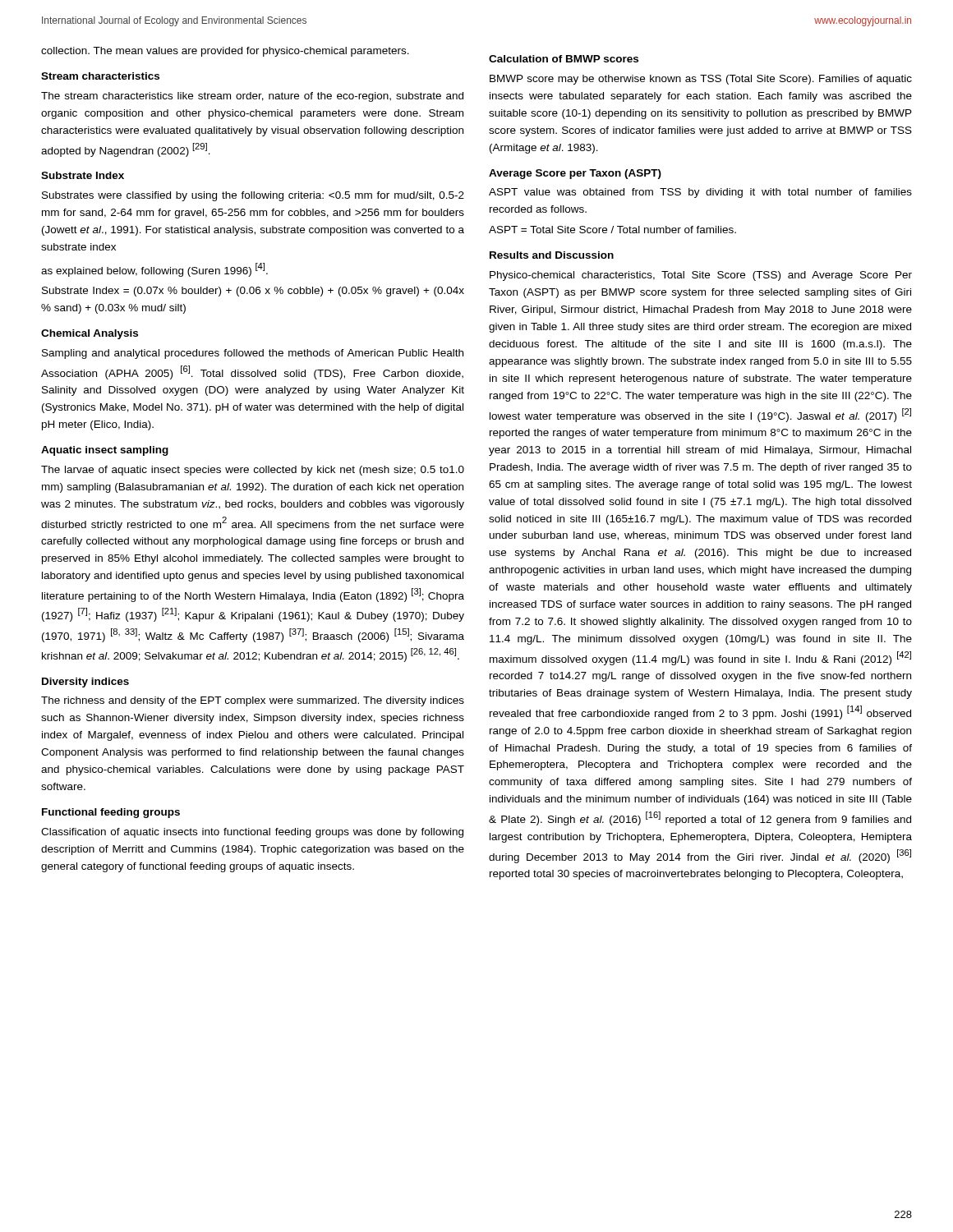Point to the block beginning "as explained below, following"
This screenshot has height=1232, width=953.
155,269
